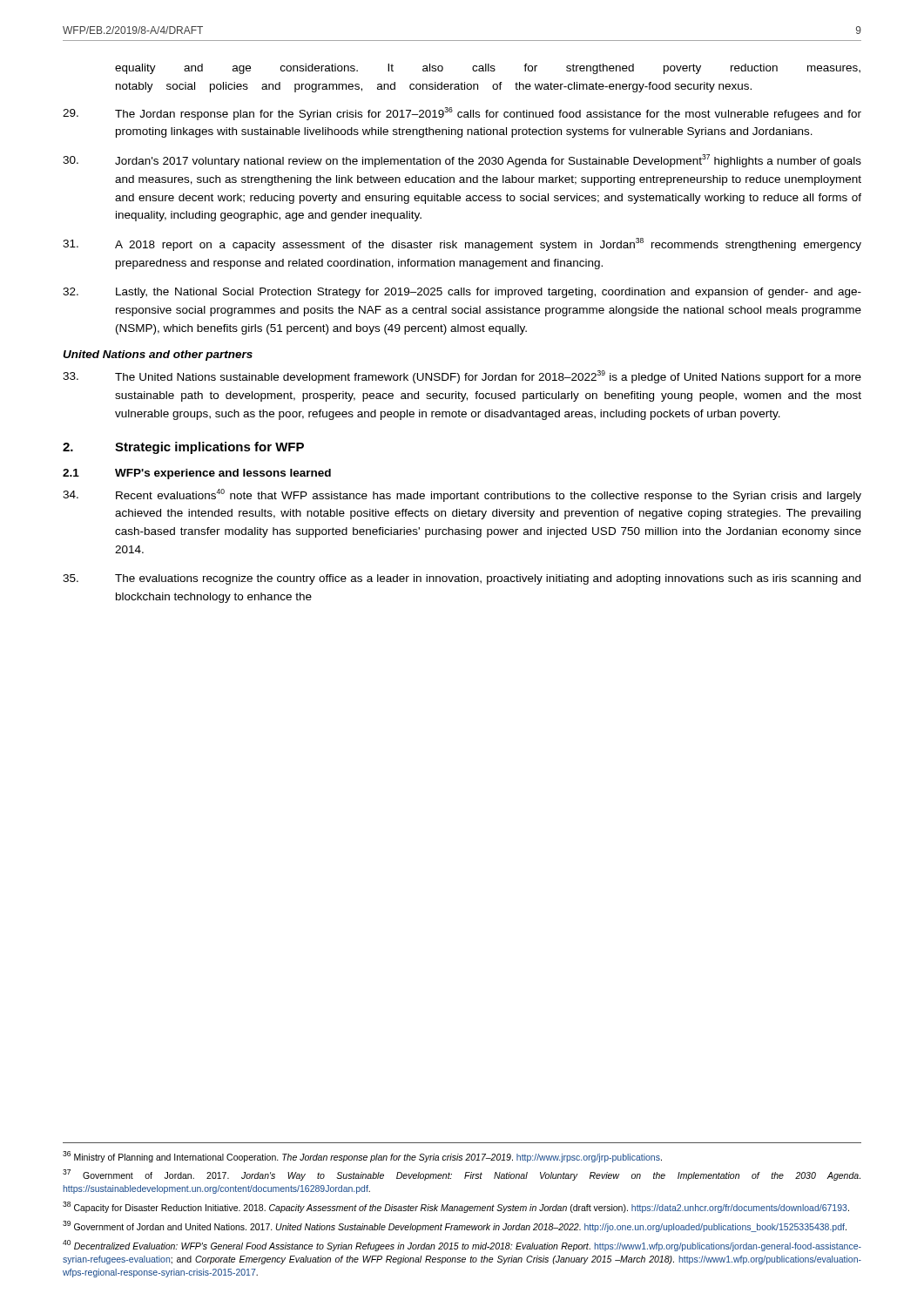Click on the text block starting "31. A 2018 report"
924x1307 pixels.
point(462,254)
